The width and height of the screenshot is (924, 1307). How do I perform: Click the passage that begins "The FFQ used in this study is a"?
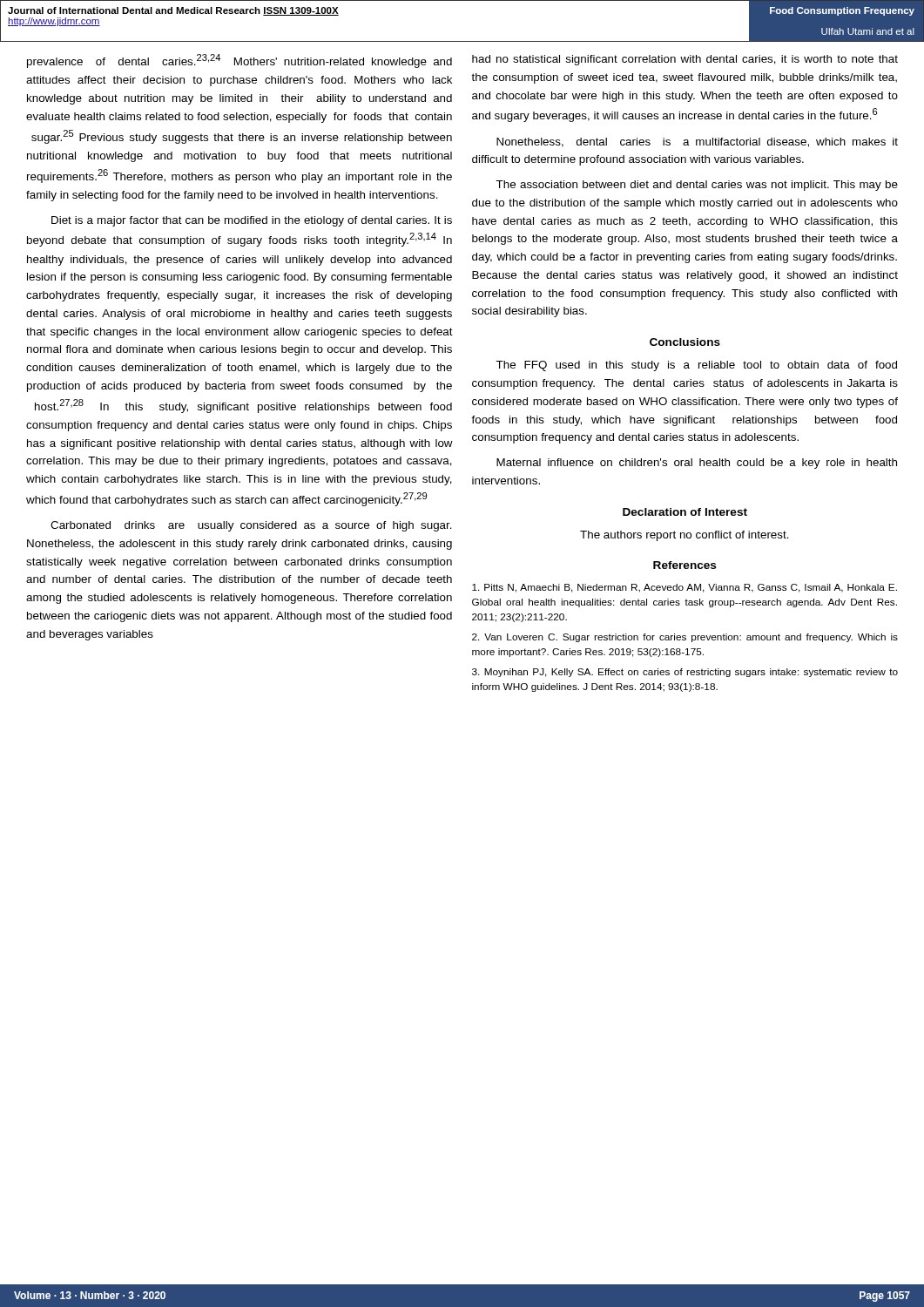tap(685, 402)
